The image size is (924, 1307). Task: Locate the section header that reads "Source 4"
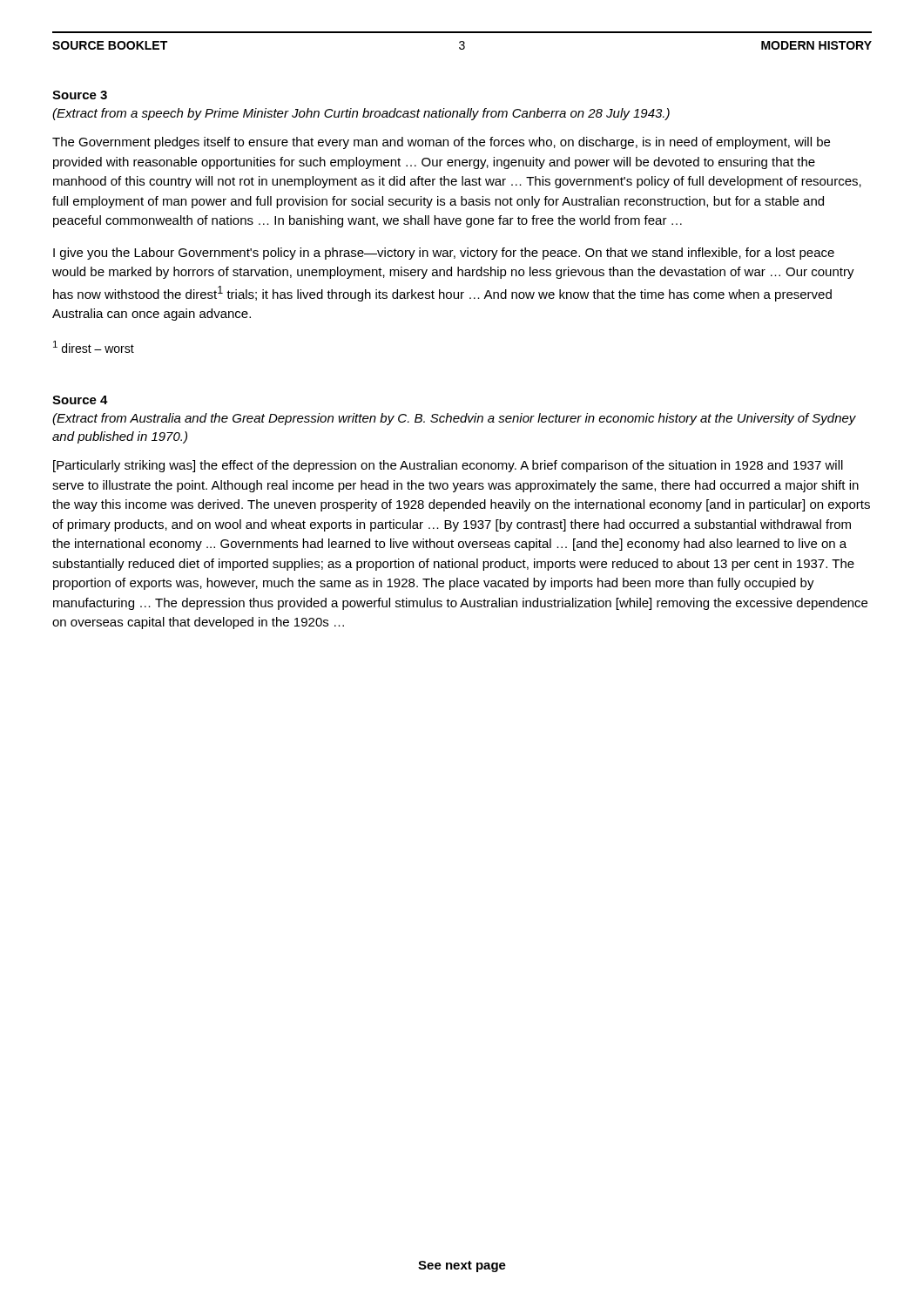click(x=80, y=400)
